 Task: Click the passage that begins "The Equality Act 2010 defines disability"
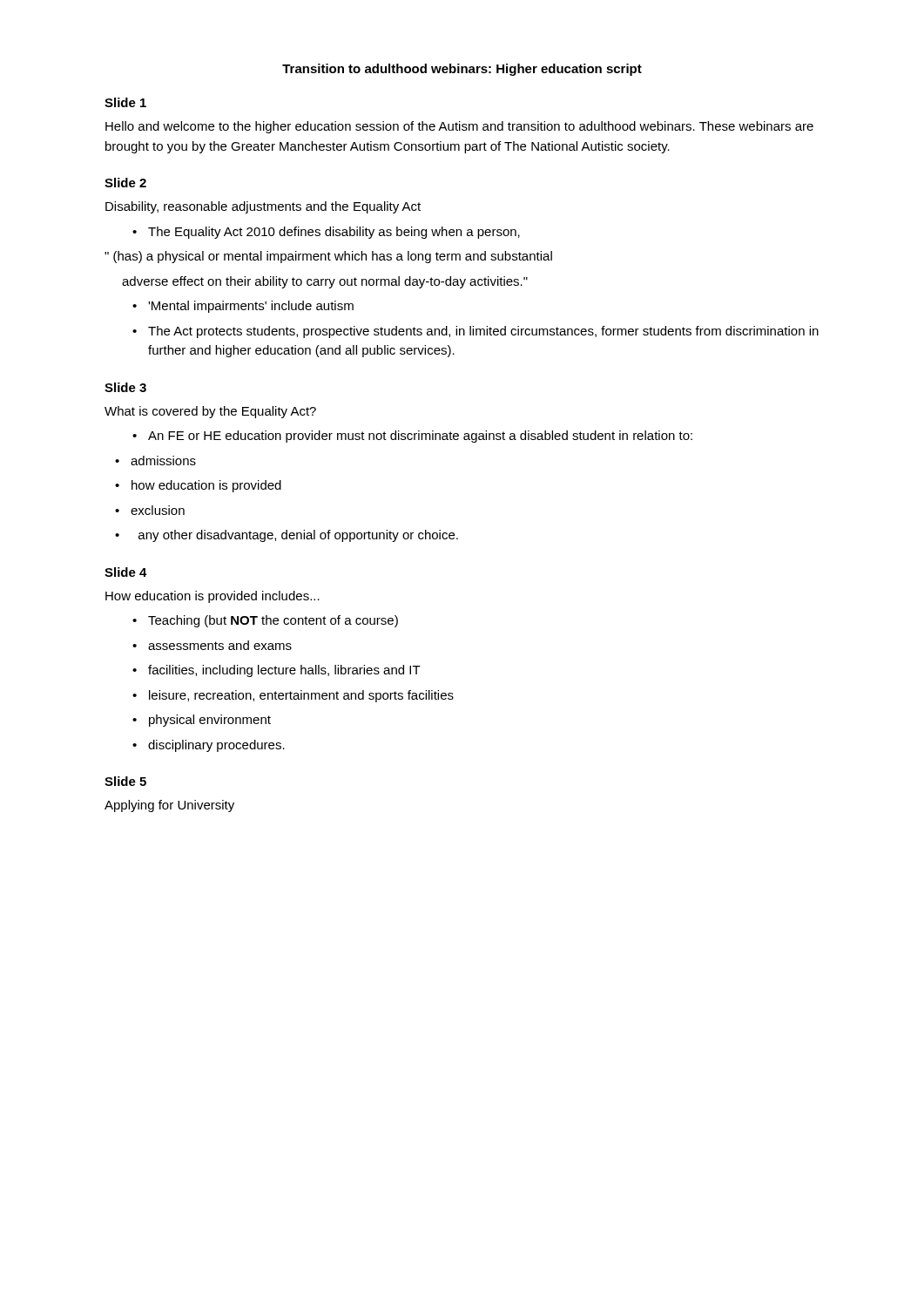[x=334, y=231]
